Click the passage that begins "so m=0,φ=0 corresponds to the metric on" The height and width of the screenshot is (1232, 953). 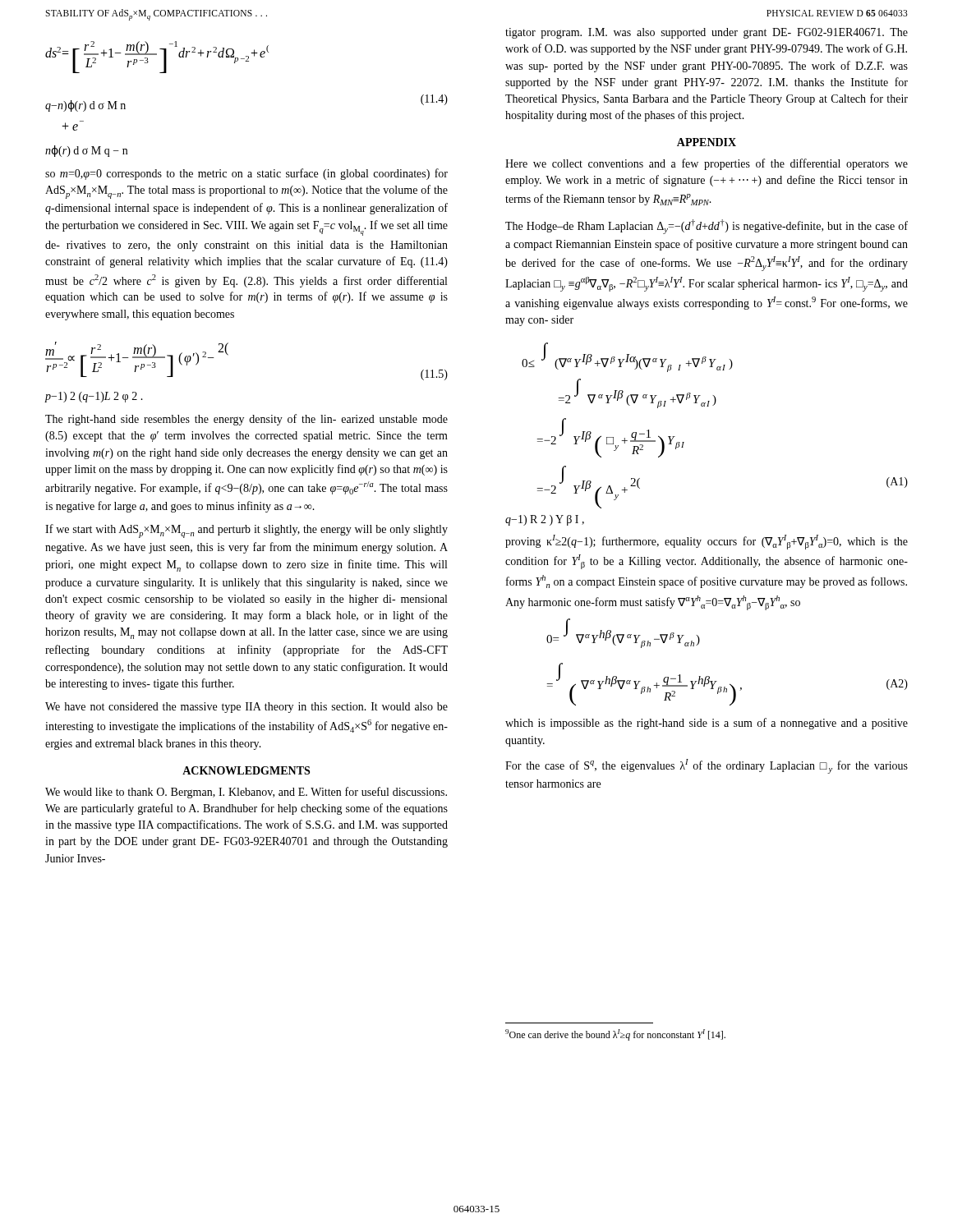coord(246,244)
